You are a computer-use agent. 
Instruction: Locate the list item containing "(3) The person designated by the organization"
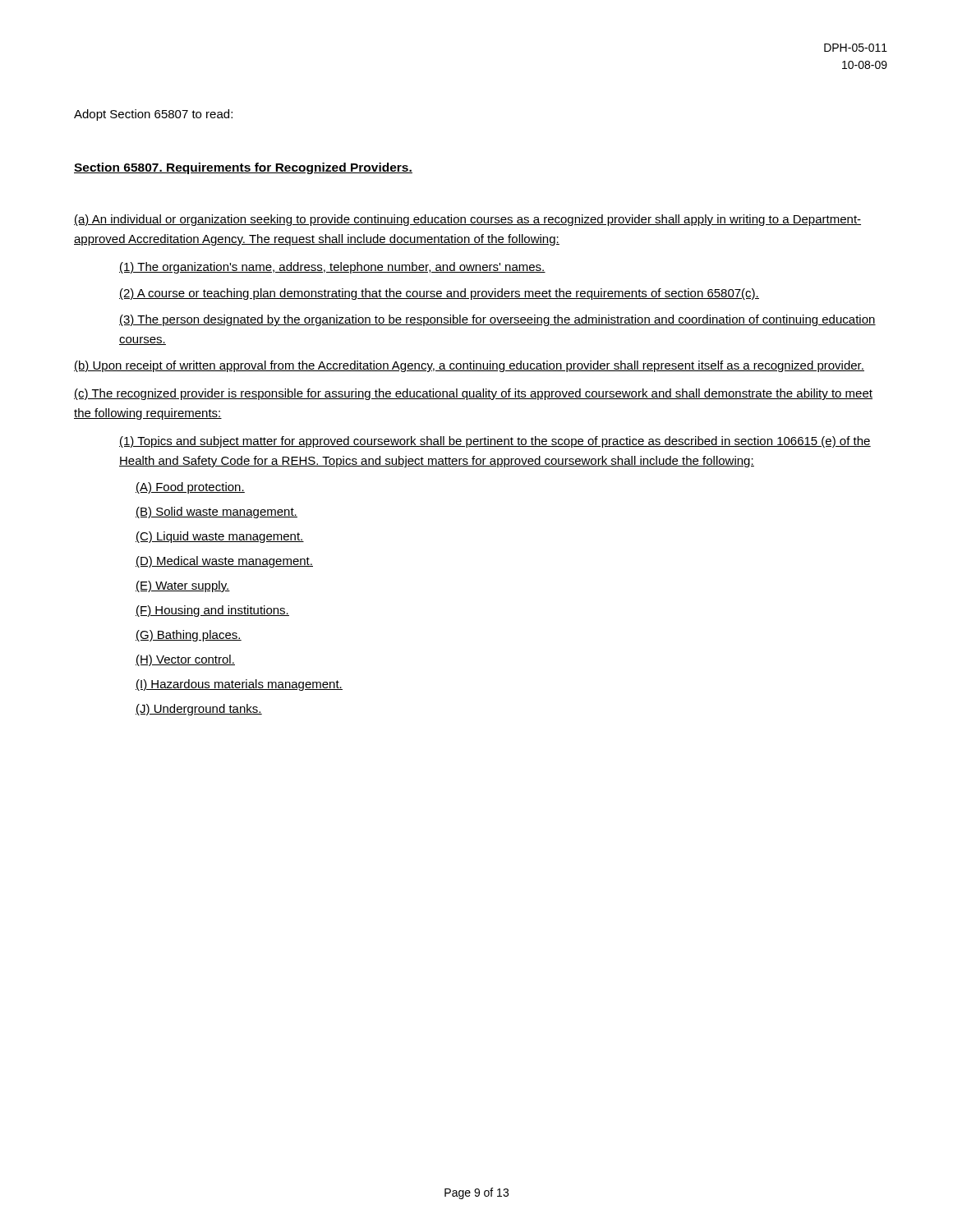(497, 329)
